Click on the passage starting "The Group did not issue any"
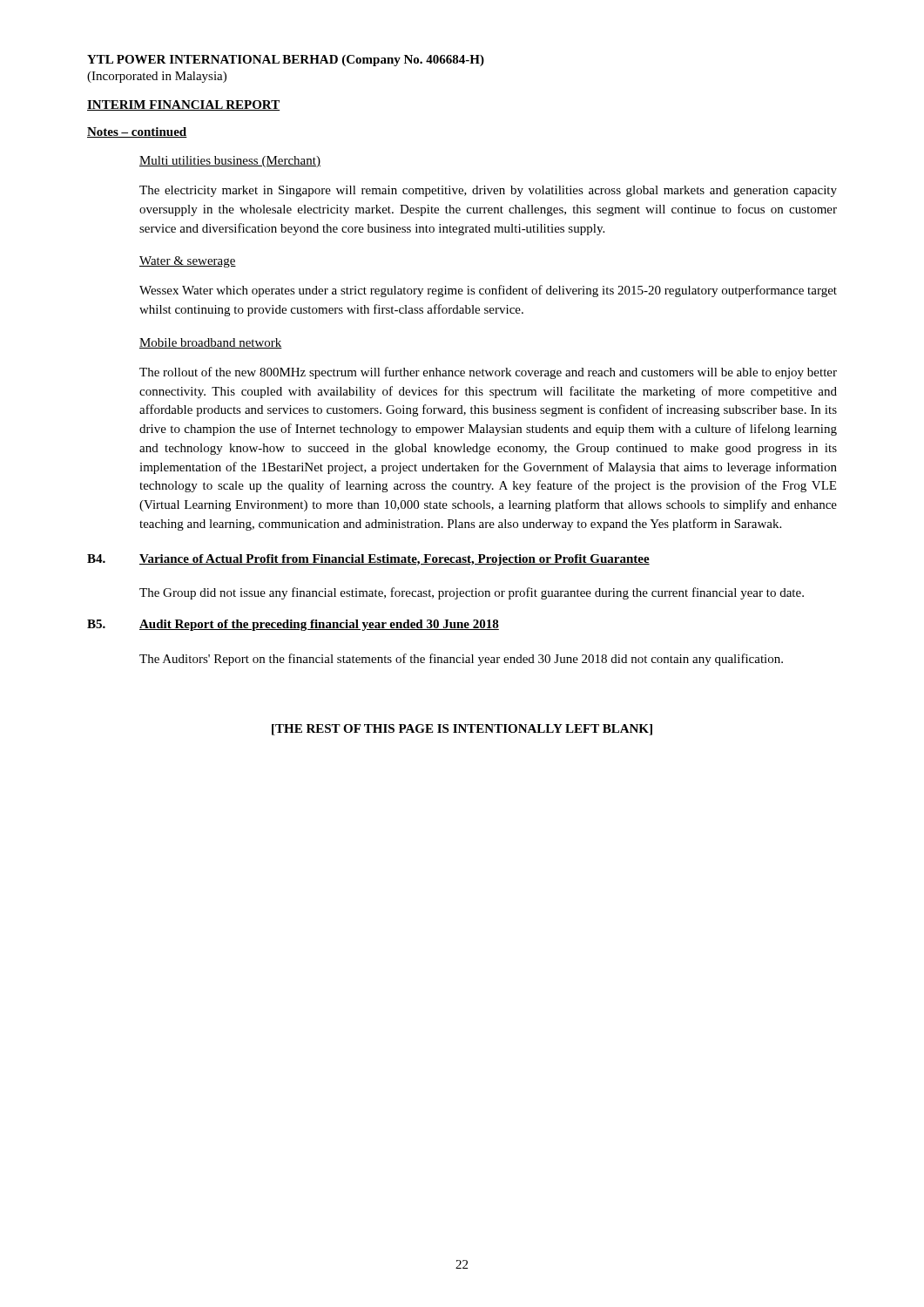 pyautogui.click(x=472, y=593)
